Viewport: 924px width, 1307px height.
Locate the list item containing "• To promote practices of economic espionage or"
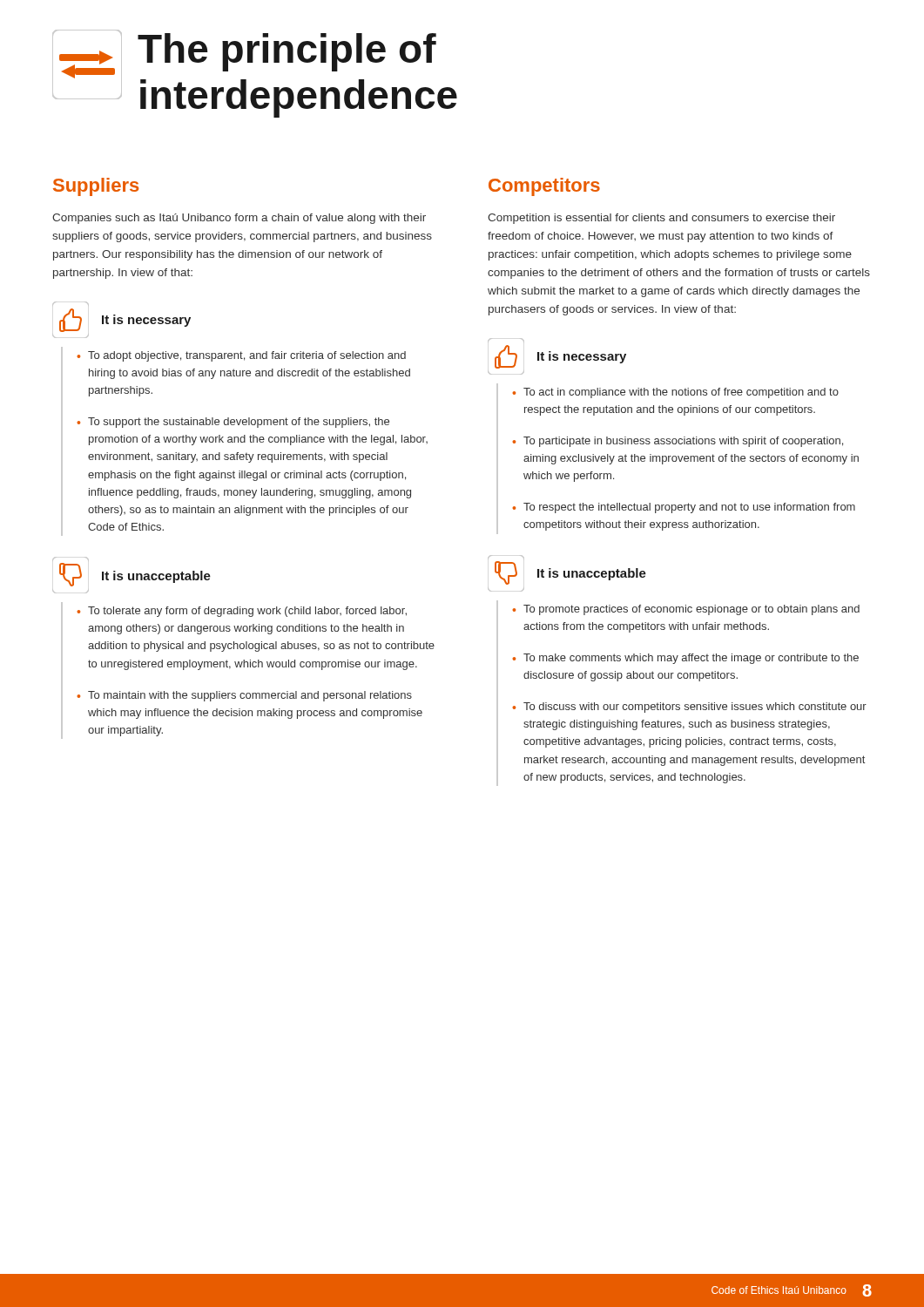pyautogui.click(x=691, y=617)
